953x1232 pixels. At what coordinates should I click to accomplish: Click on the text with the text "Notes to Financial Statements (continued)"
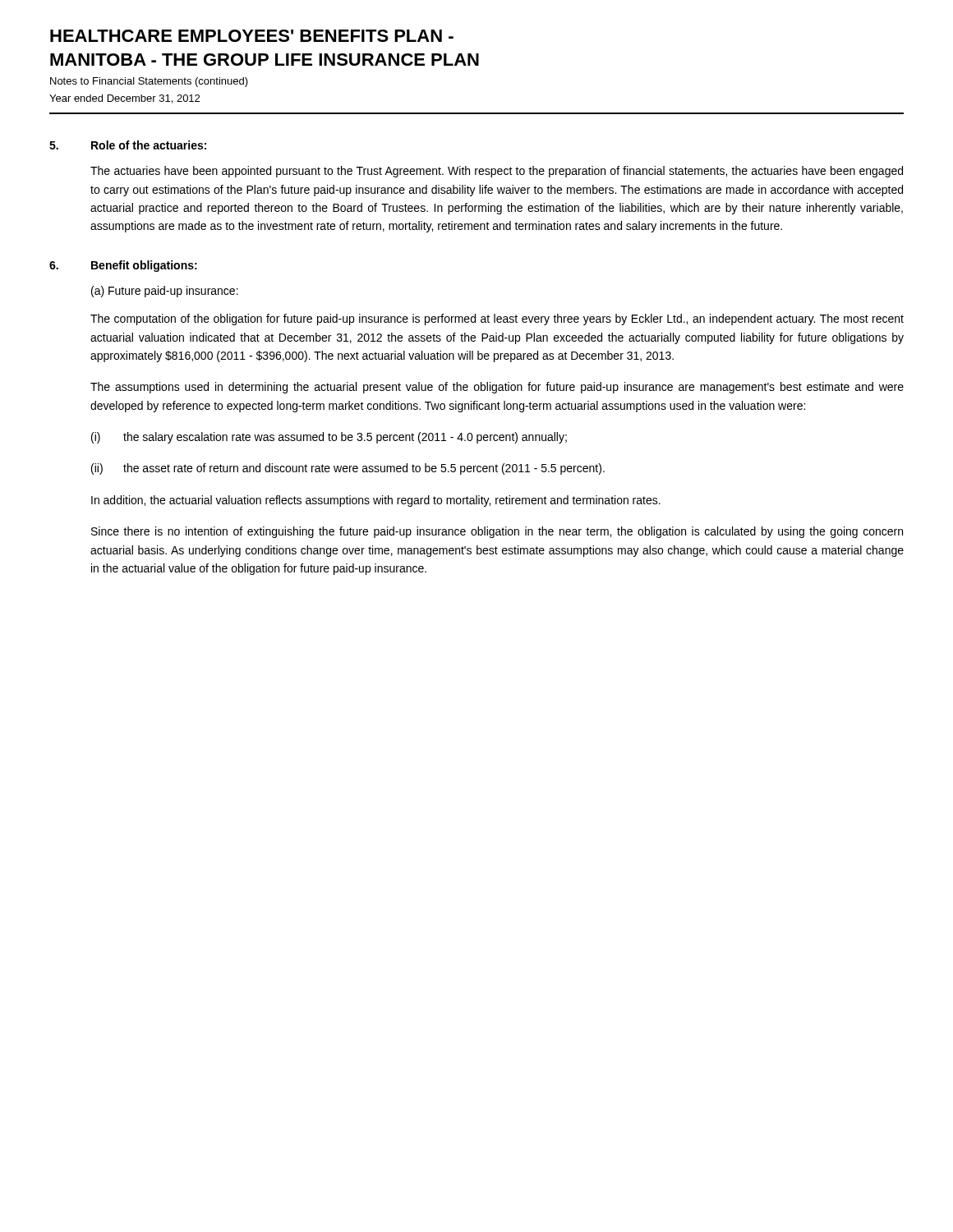[x=149, y=81]
